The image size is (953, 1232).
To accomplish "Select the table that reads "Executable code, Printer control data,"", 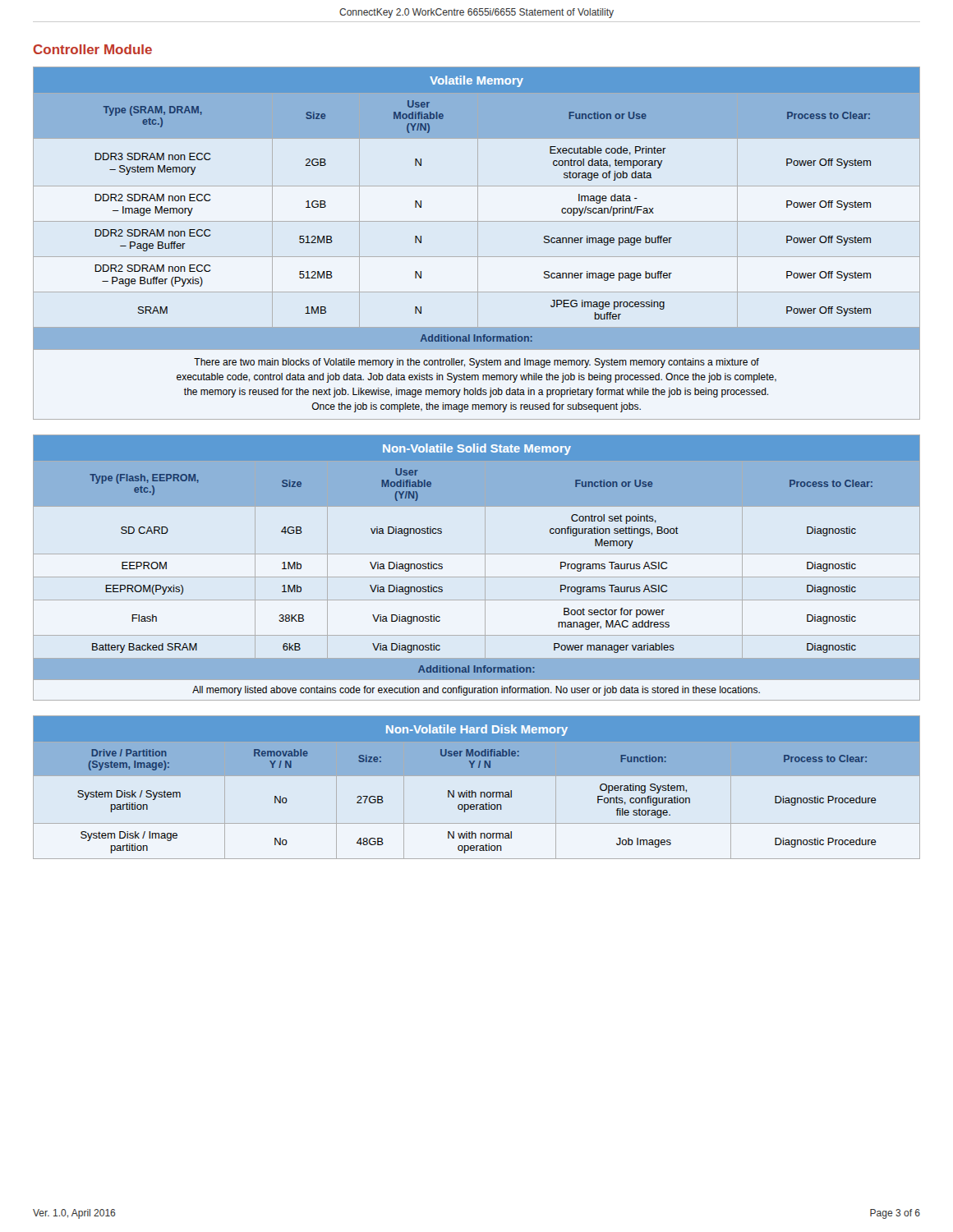I will point(476,243).
